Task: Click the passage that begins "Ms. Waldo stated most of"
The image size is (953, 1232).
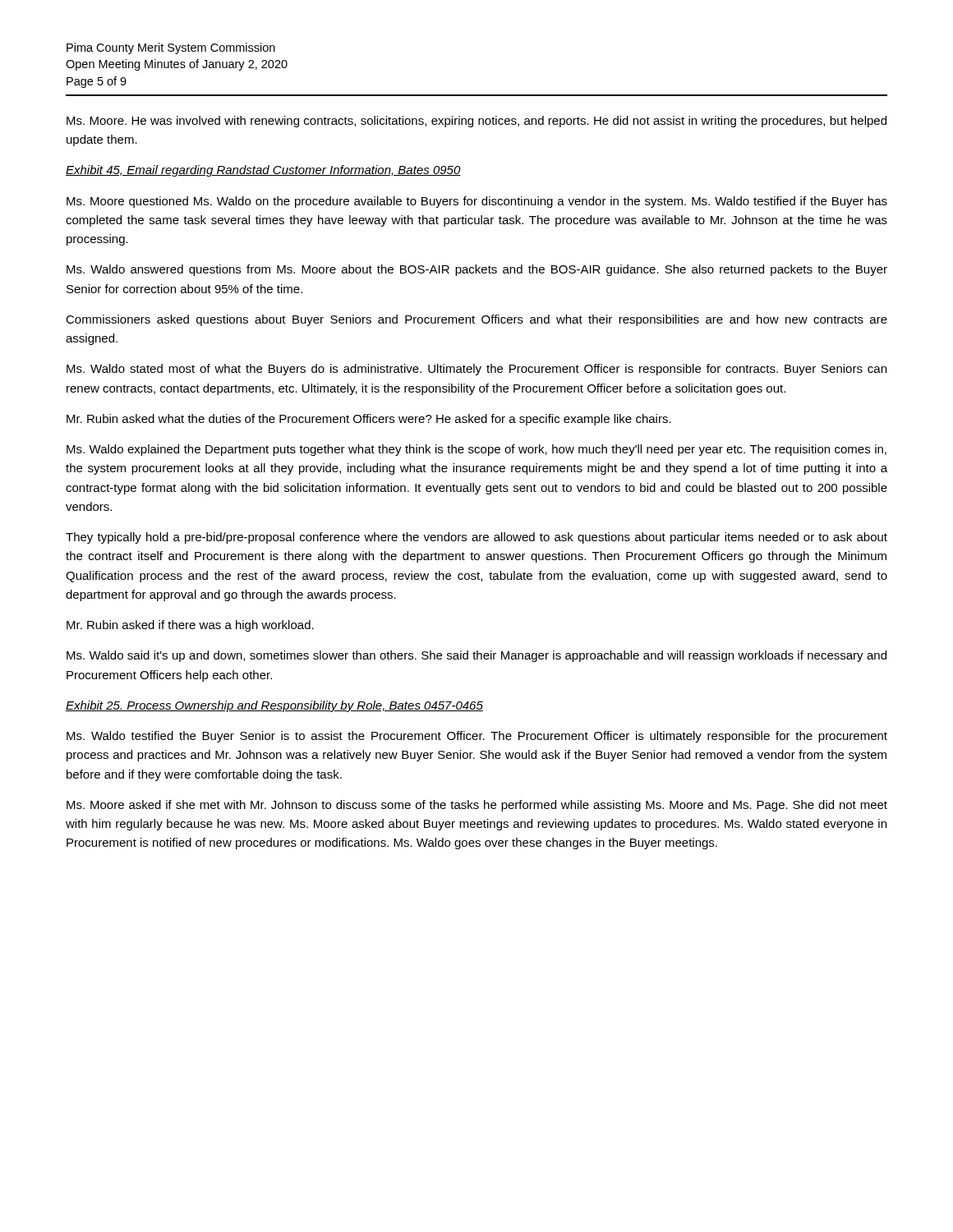Action: (x=476, y=378)
